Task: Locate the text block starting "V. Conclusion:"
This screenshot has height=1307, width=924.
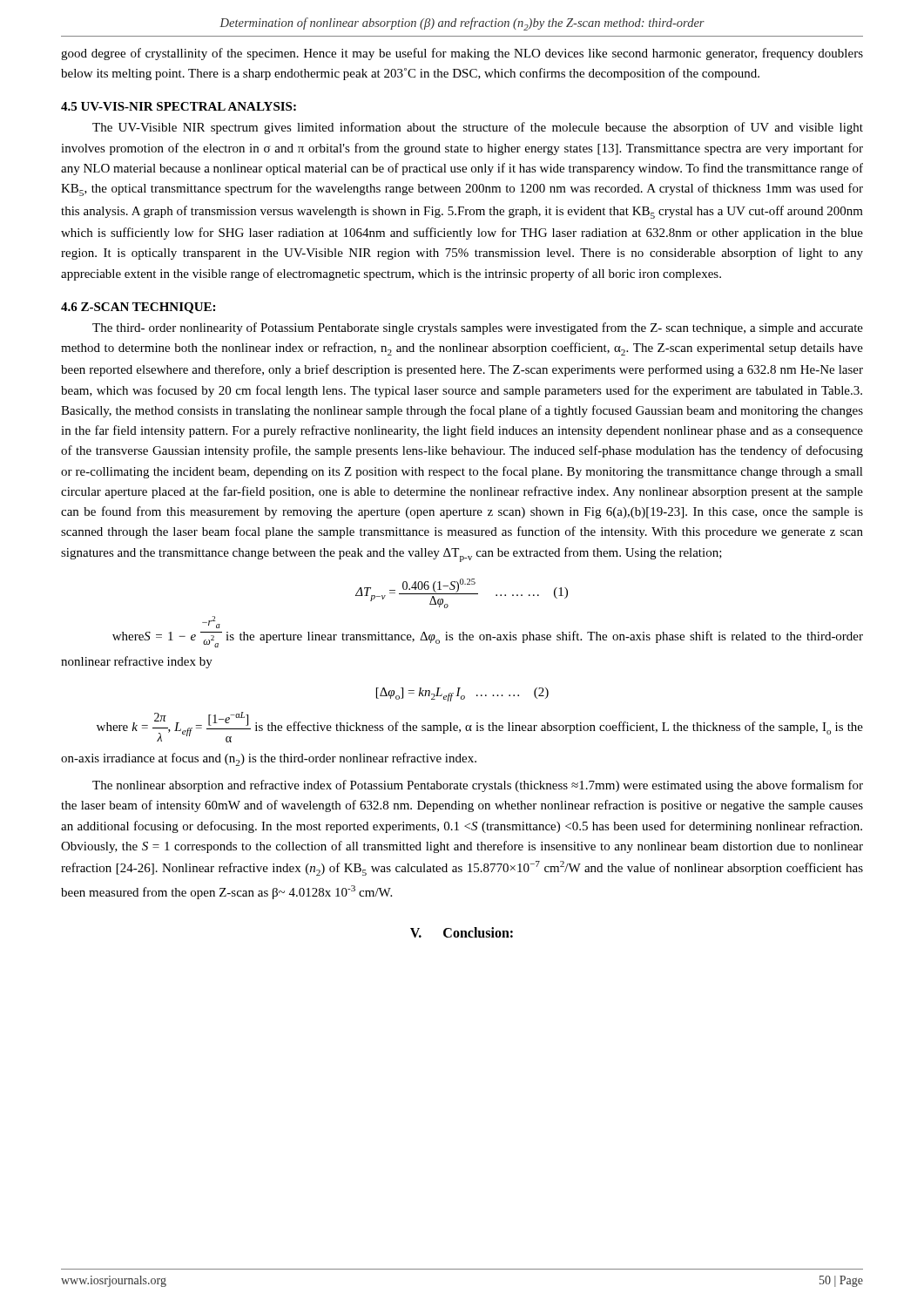Action: pyautogui.click(x=462, y=933)
